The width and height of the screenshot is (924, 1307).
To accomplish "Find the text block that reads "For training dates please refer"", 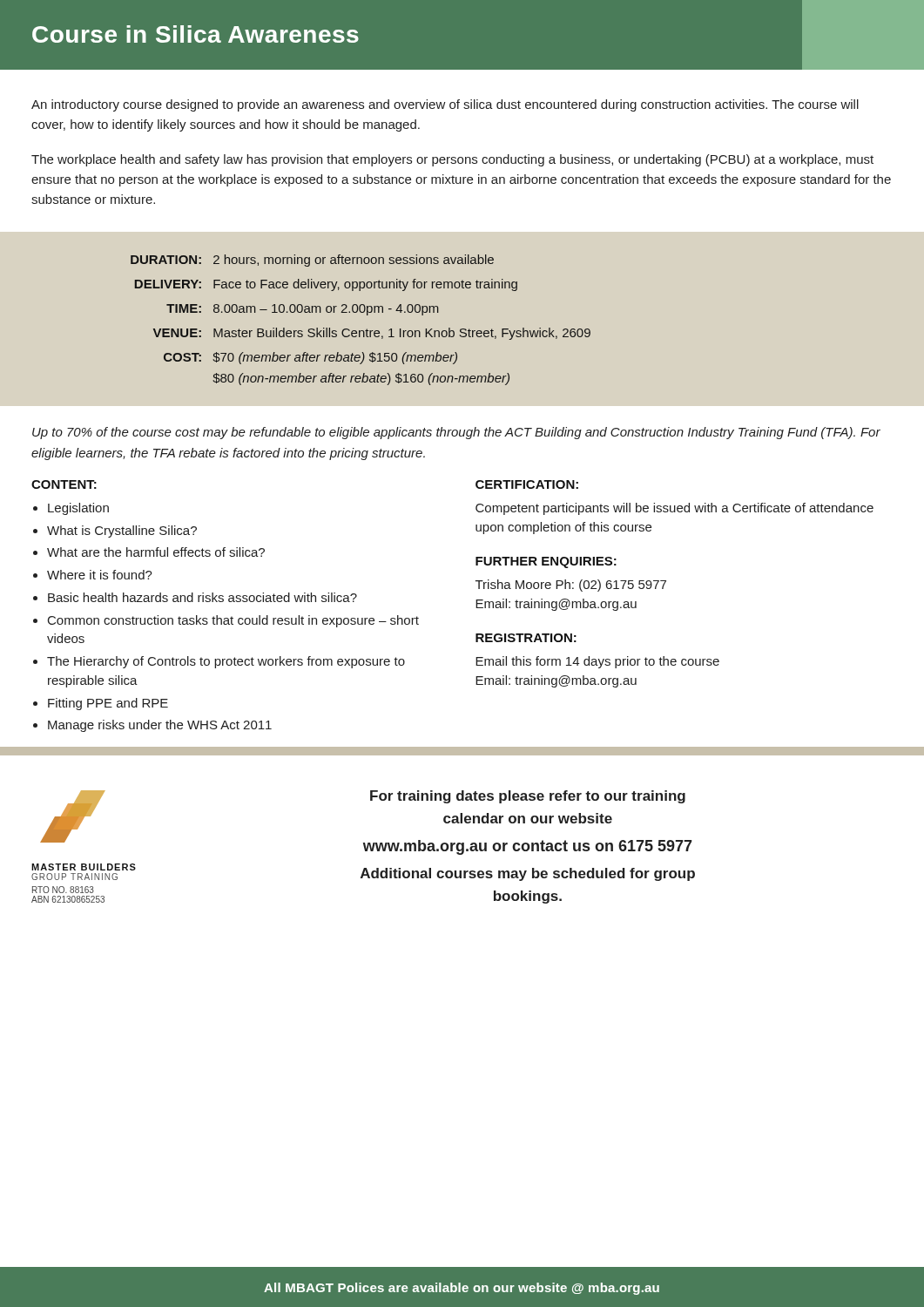I will (x=528, y=847).
